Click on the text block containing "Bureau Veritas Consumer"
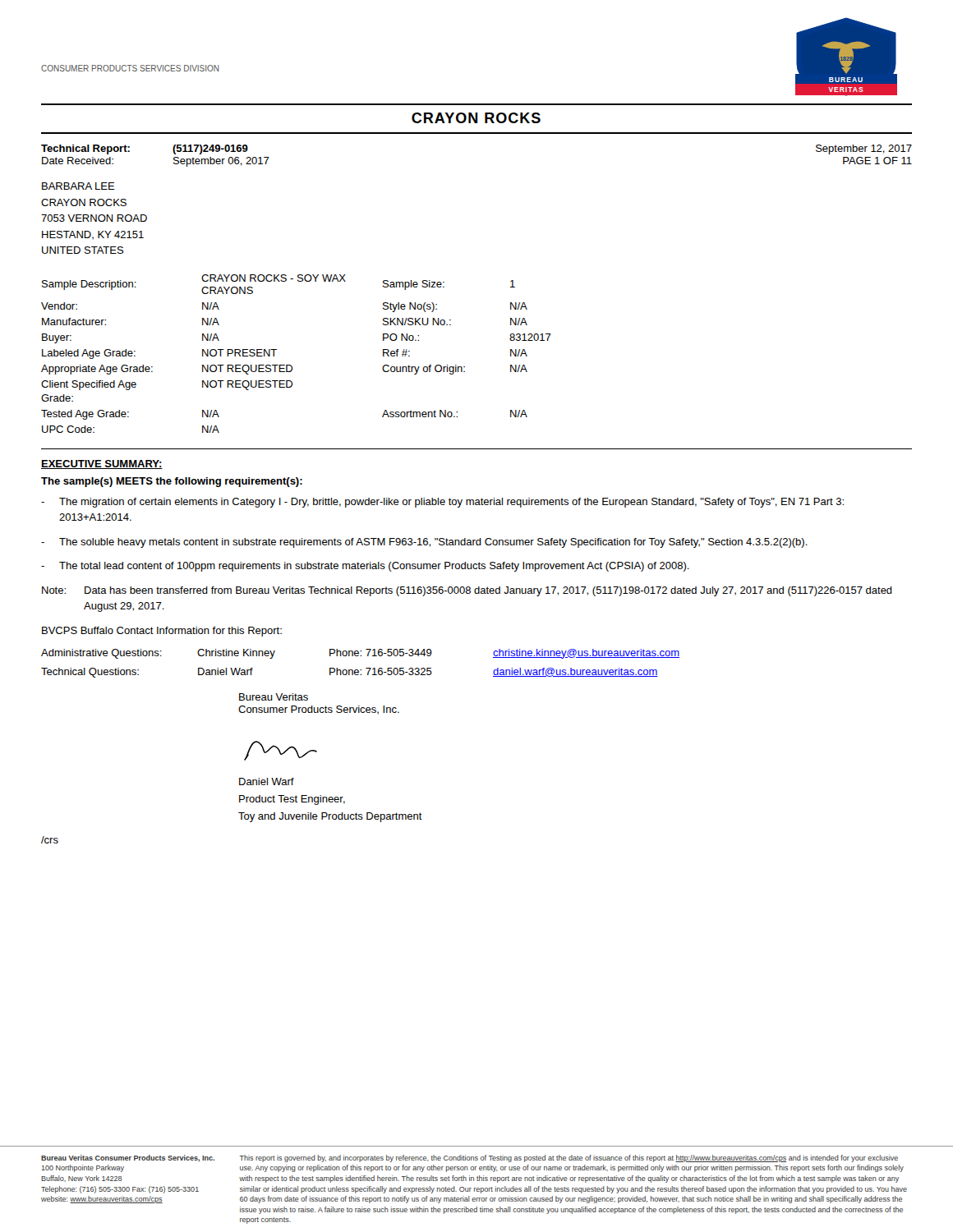 tap(319, 703)
